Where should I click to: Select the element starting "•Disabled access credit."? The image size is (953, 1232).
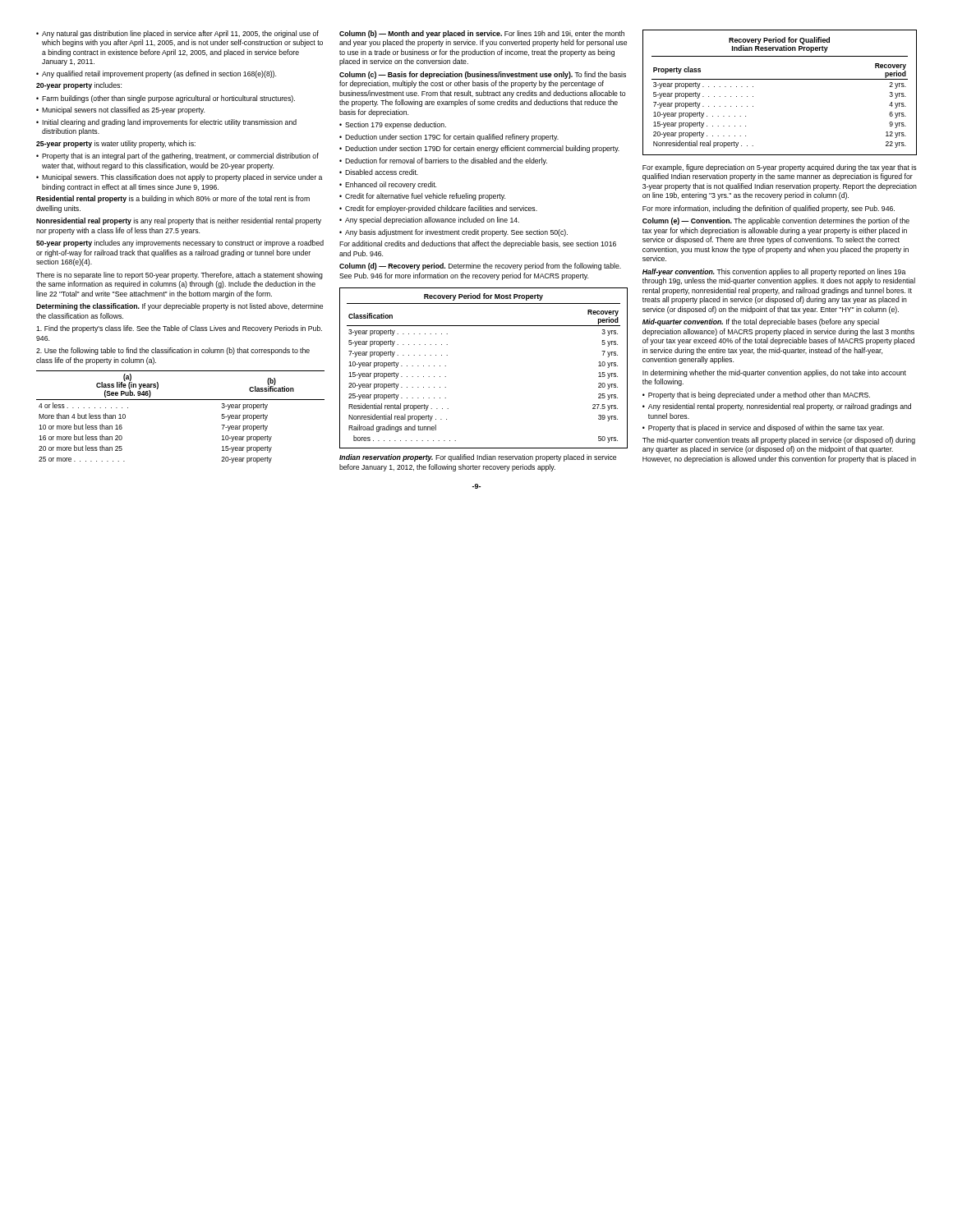pos(483,173)
